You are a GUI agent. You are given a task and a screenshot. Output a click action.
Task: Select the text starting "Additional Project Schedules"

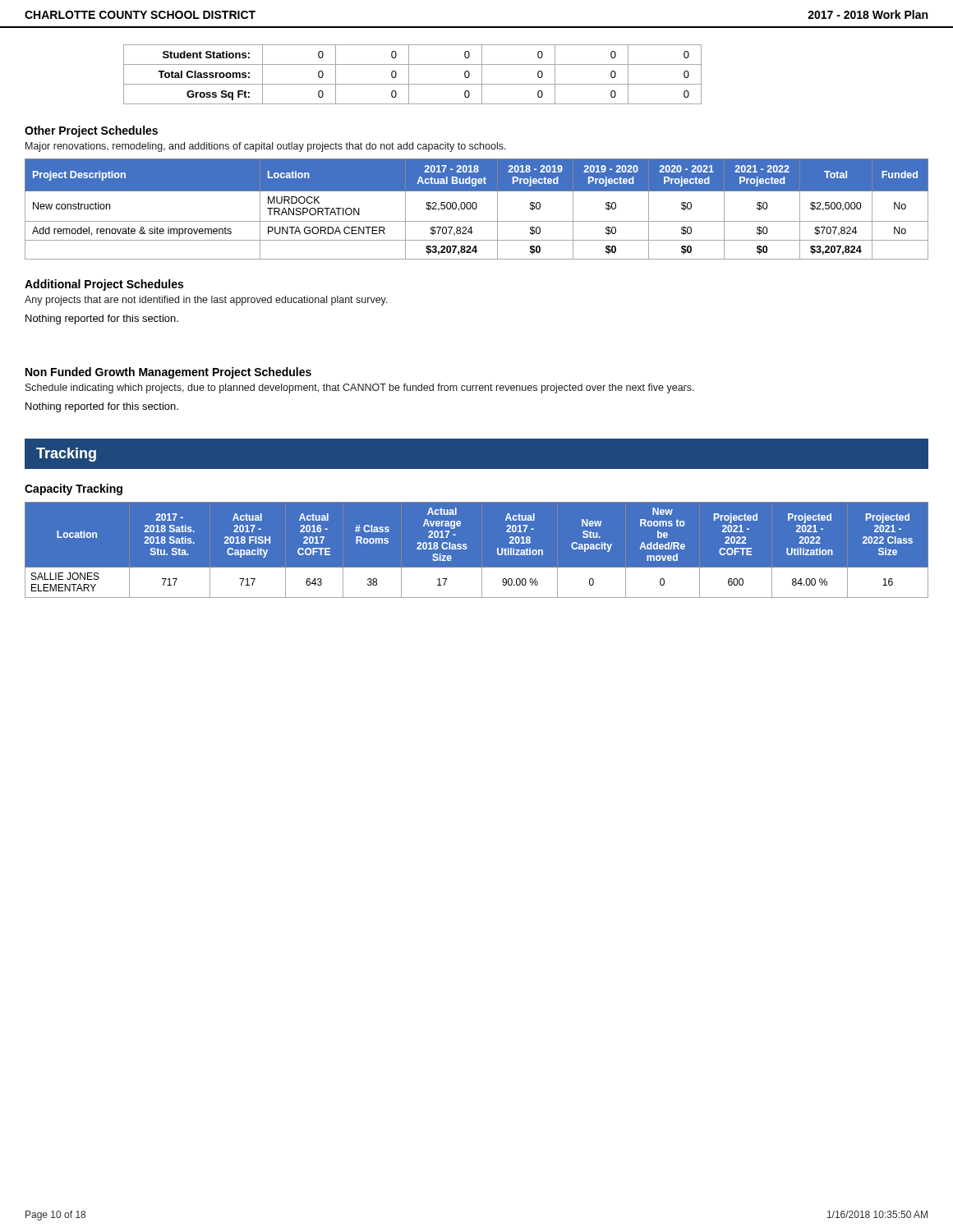[x=104, y=284]
